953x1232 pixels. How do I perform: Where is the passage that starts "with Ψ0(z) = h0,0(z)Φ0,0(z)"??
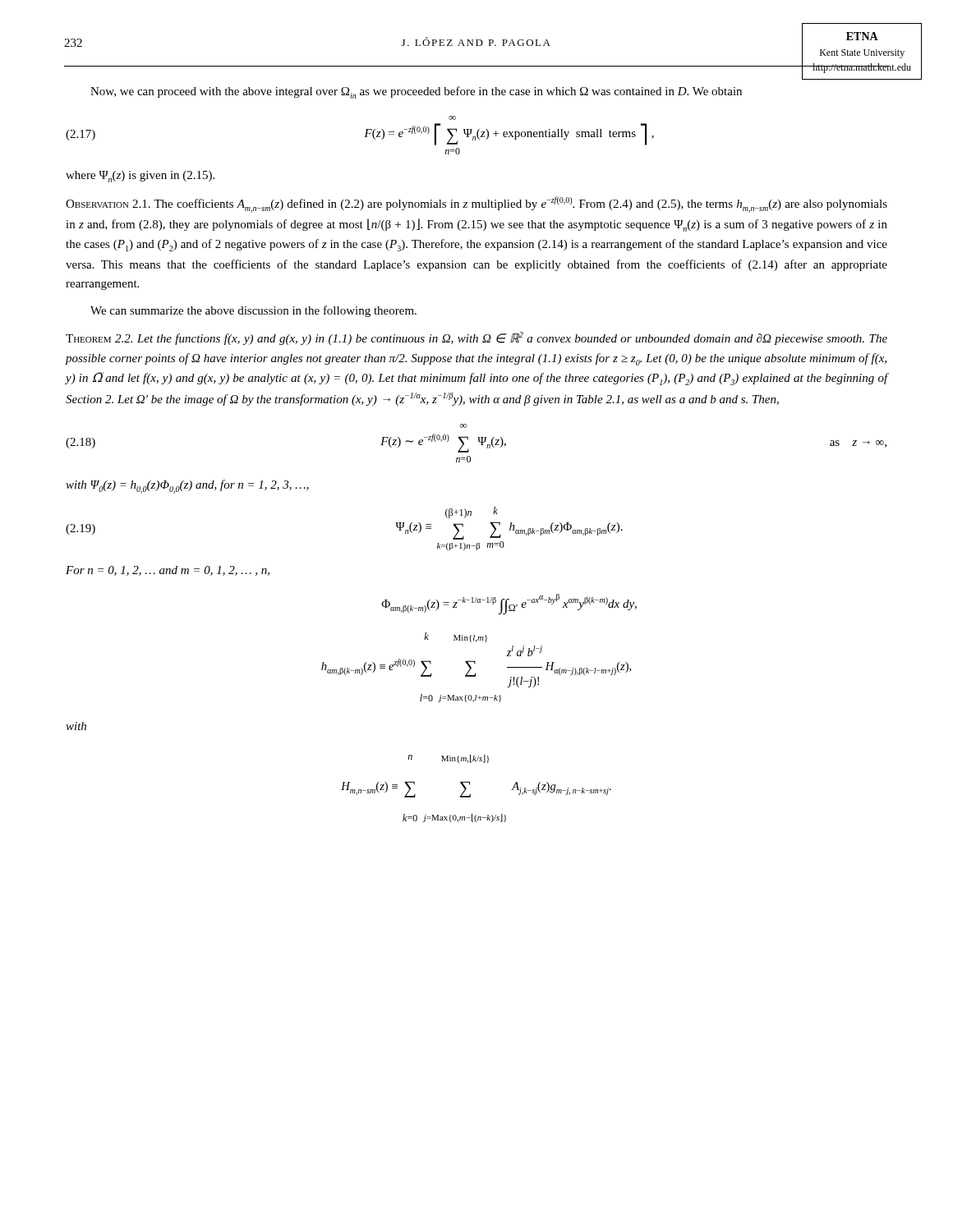[x=187, y=487]
